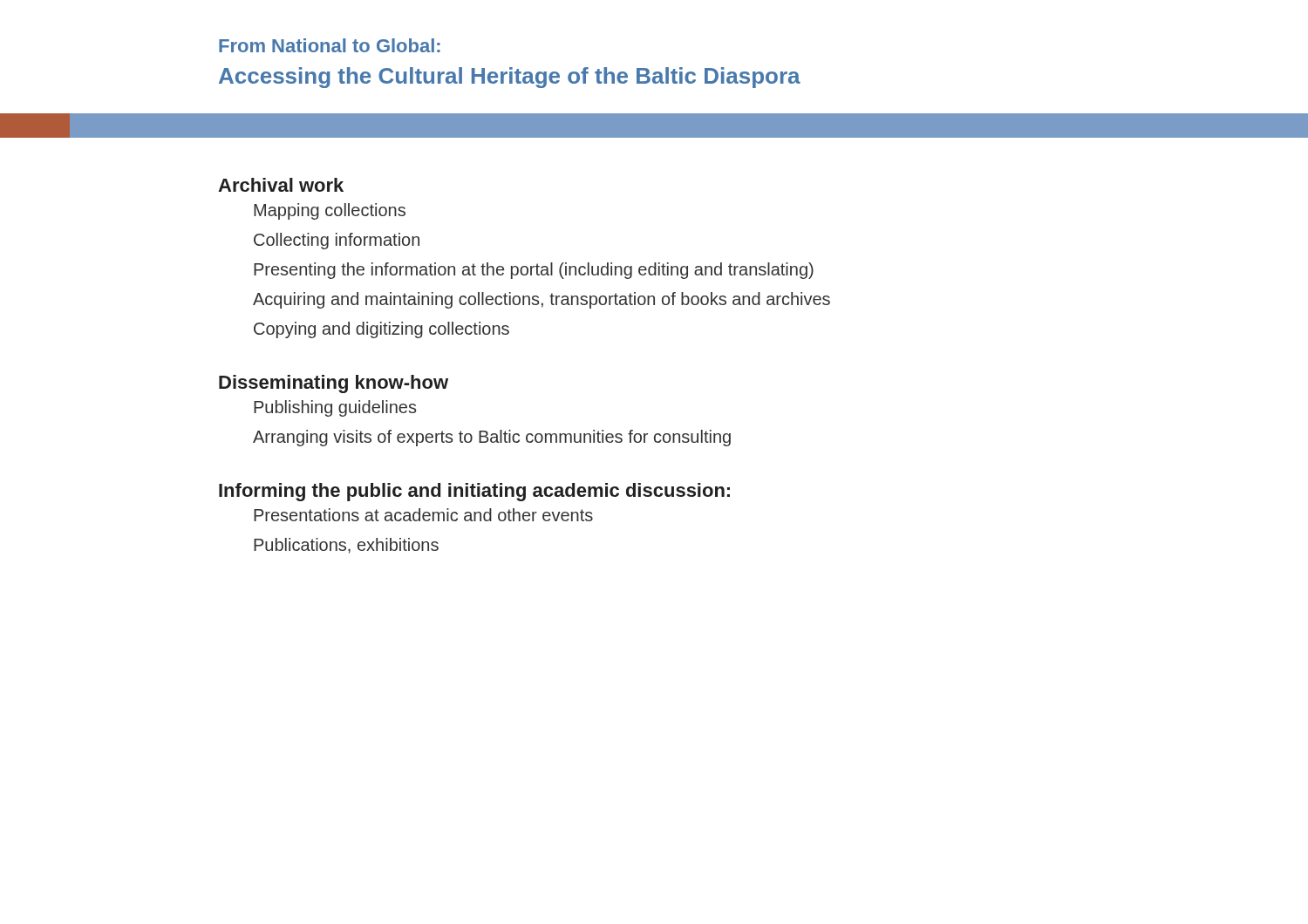Find the region starting "Mapping collections"

[x=329, y=210]
